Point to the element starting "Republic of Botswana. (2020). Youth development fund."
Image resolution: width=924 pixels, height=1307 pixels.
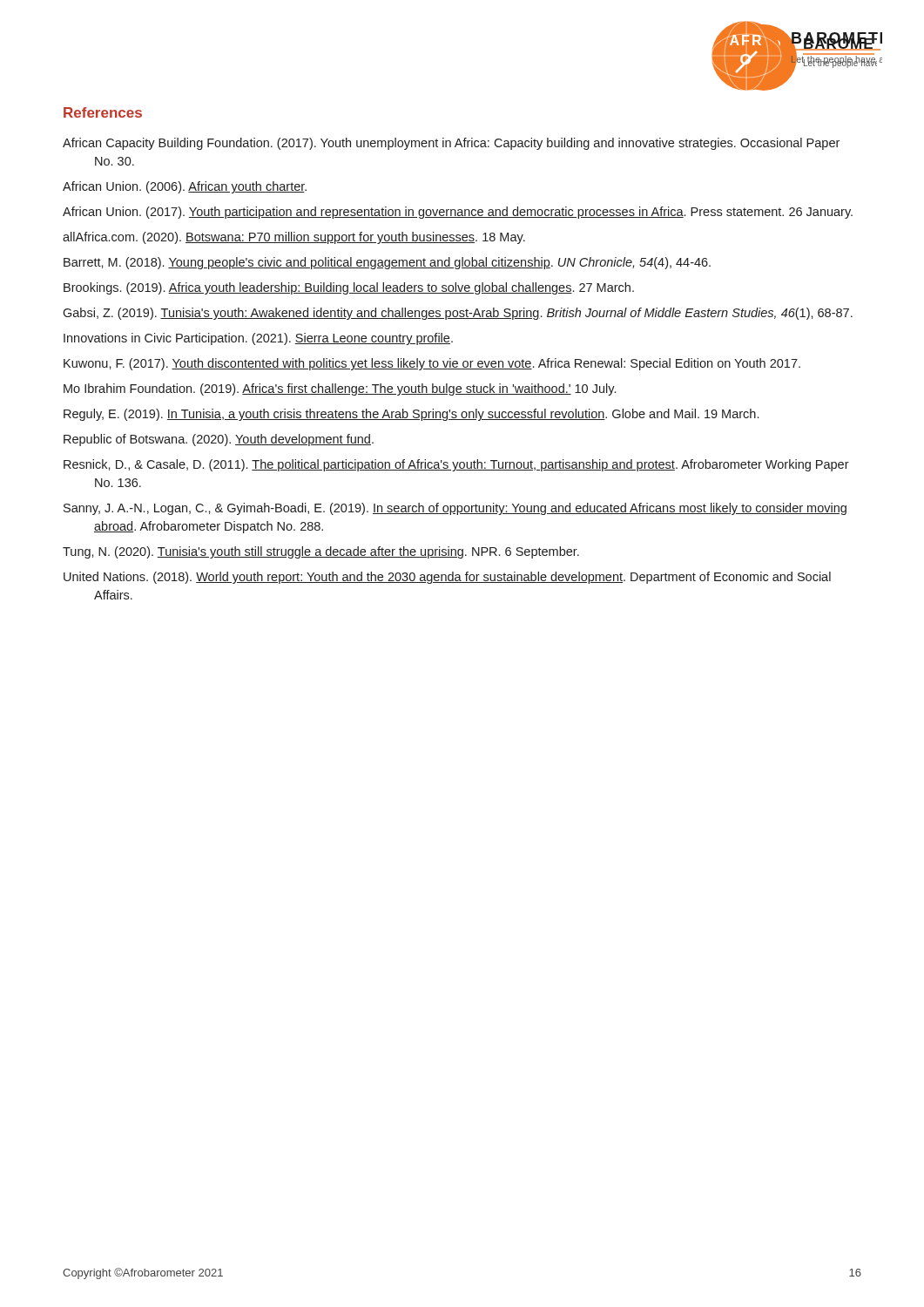[219, 439]
